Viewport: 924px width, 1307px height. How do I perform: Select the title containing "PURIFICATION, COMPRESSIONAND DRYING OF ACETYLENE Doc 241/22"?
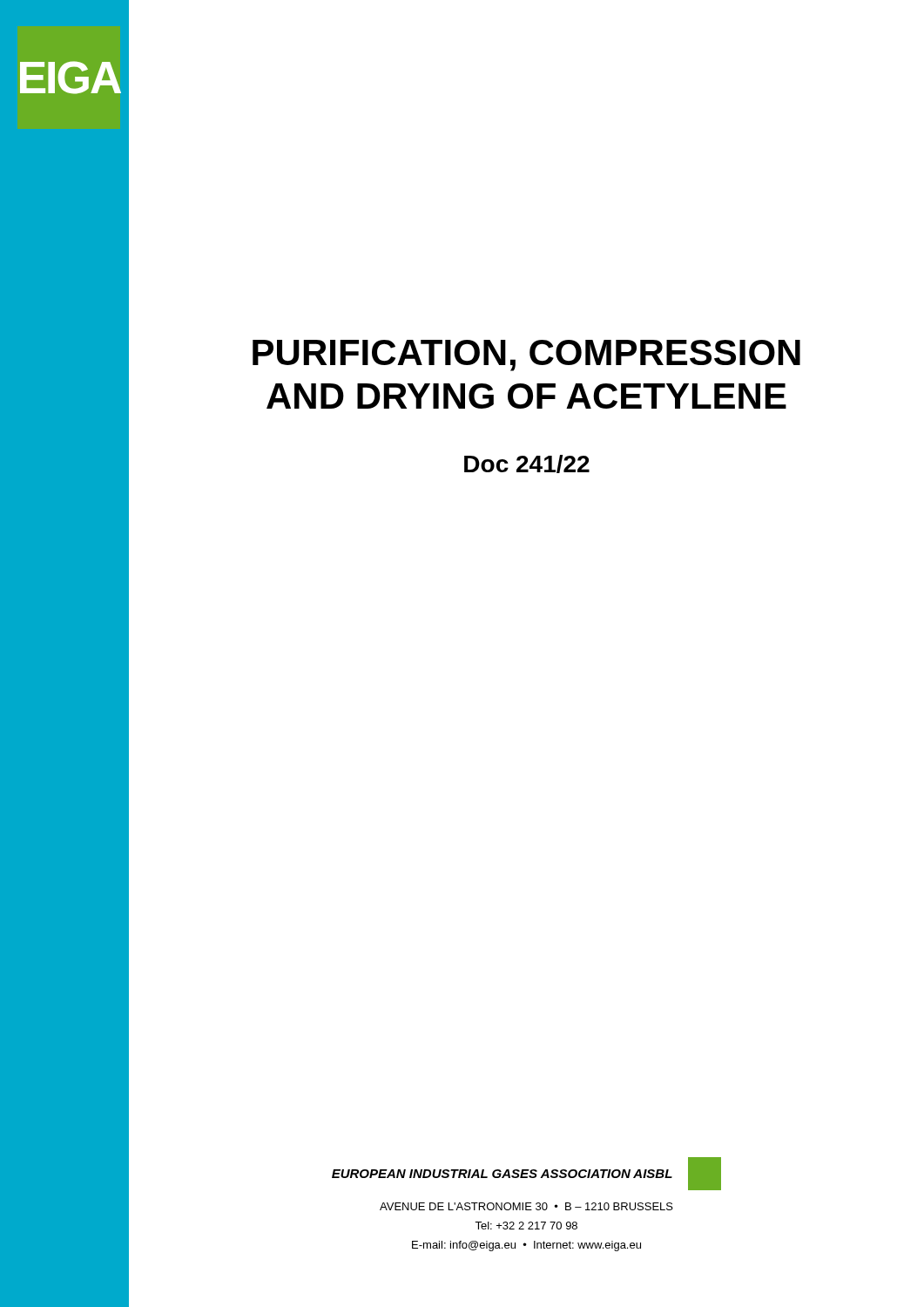pos(526,405)
